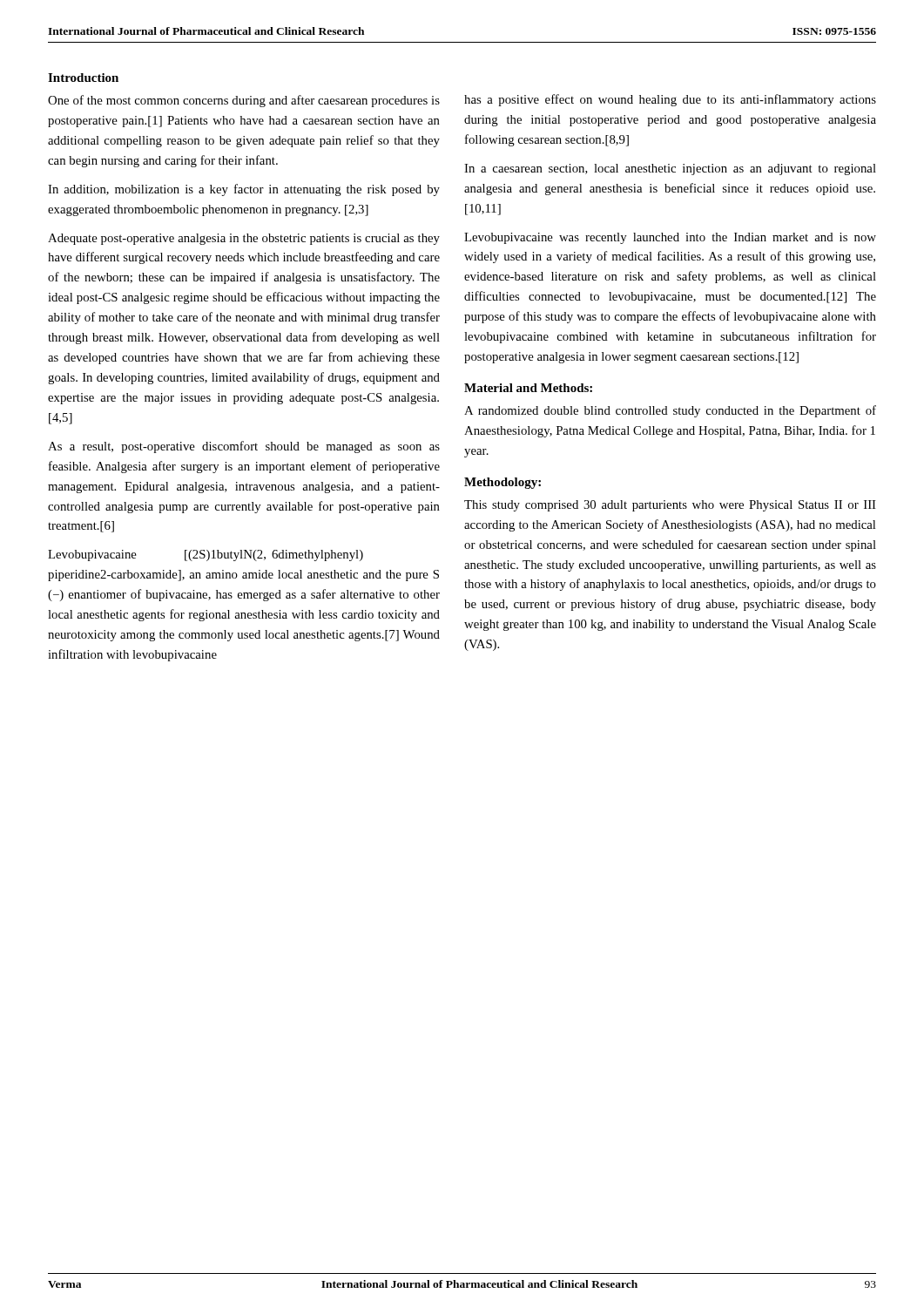Select the region starting "In addition, mobilization is a key factor in"
Screen dimensions: 1307x924
[x=244, y=199]
